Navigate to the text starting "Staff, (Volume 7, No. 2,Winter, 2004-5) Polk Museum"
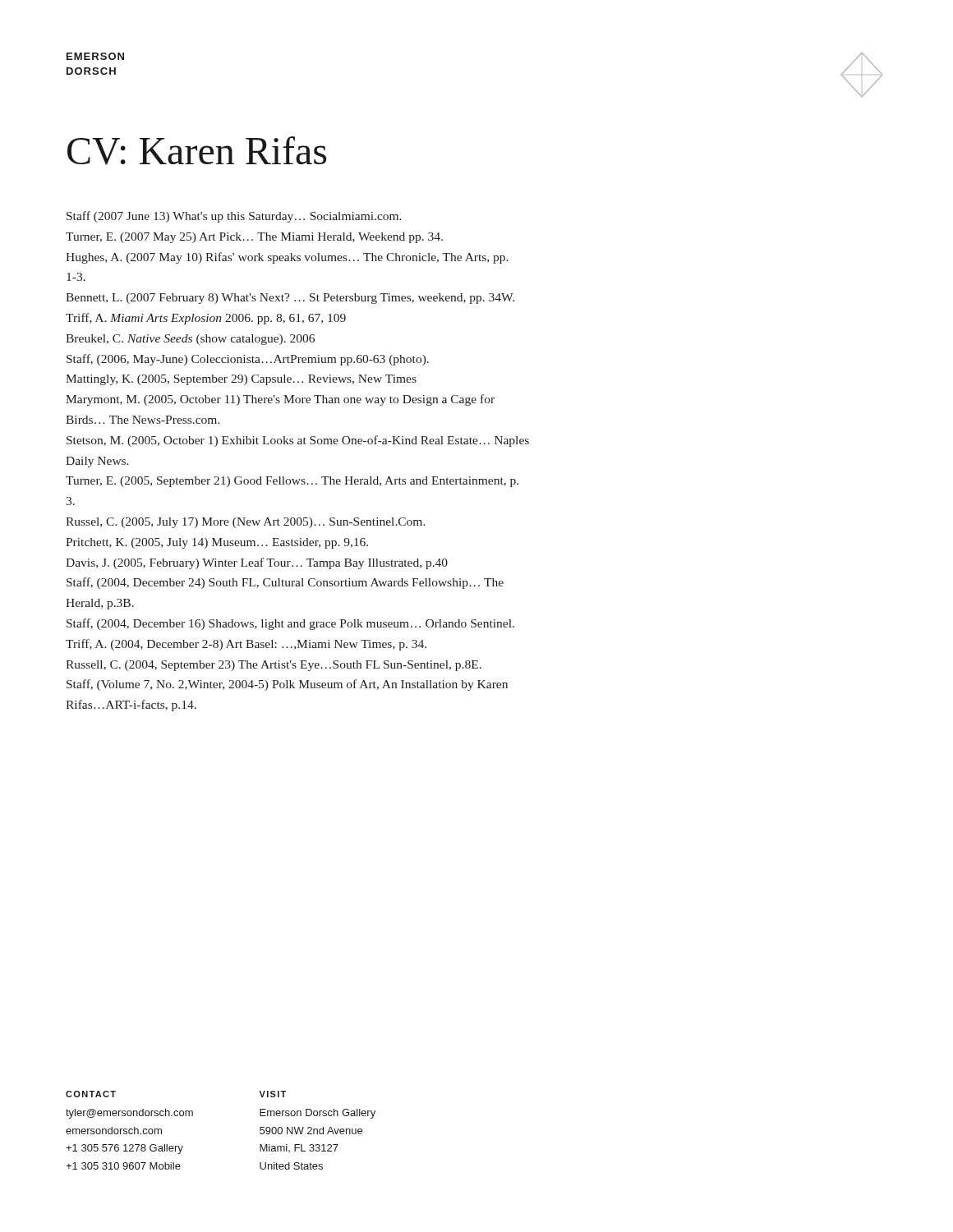This screenshot has height=1232, width=953. point(476,695)
